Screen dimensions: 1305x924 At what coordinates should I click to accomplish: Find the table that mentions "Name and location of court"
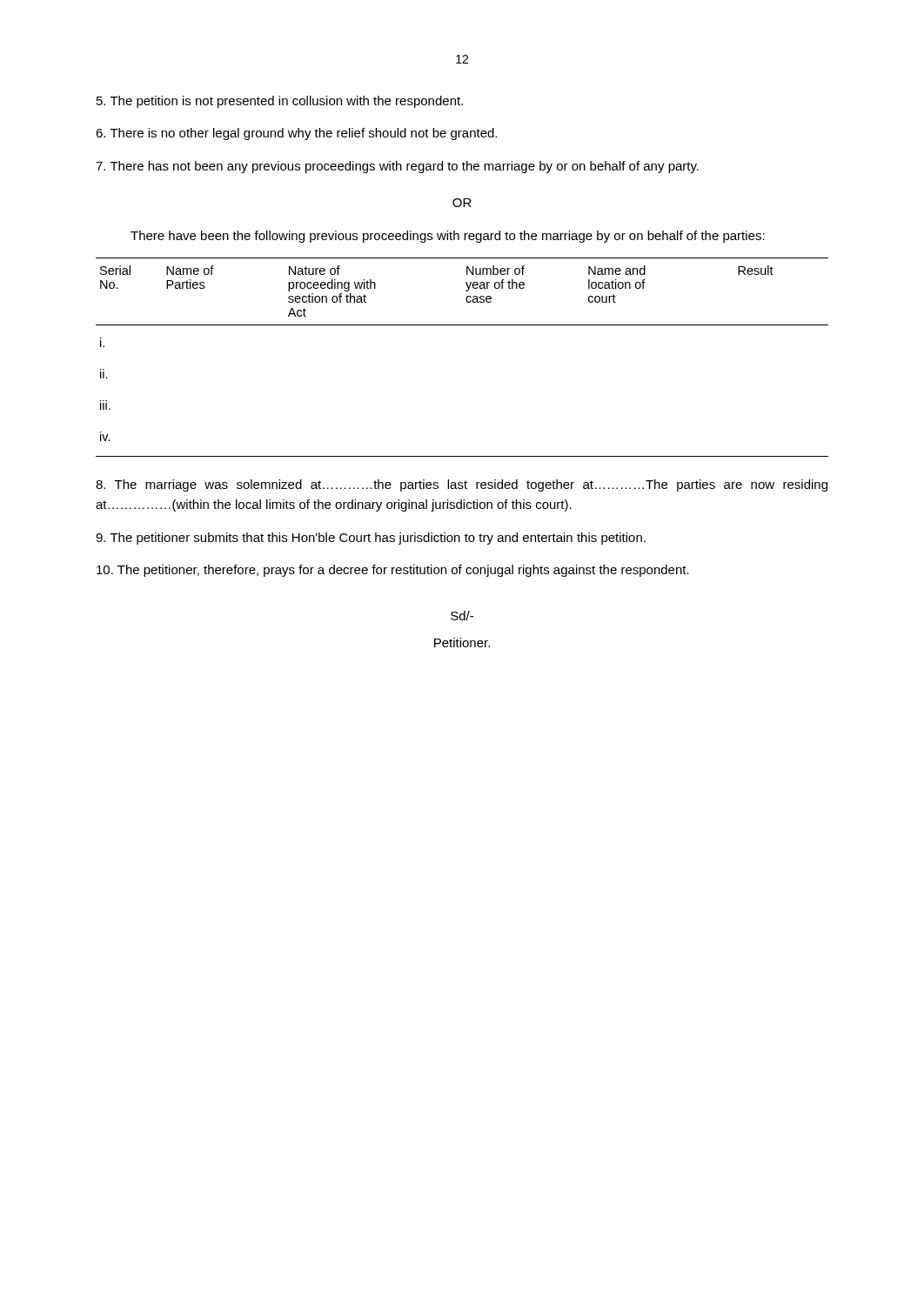tap(462, 357)
